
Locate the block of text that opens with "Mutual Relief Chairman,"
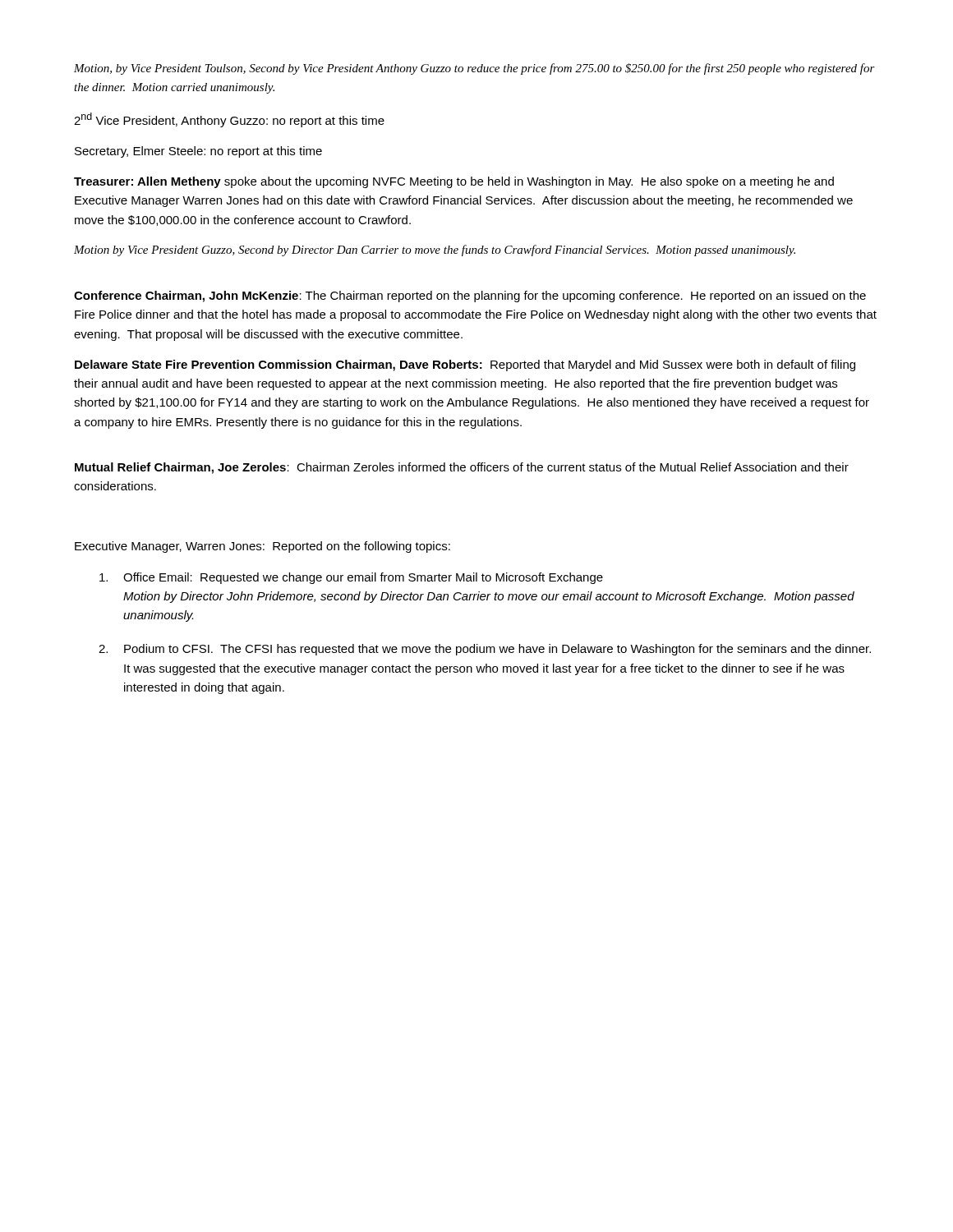pyautogui.click(x=461, y=476)
